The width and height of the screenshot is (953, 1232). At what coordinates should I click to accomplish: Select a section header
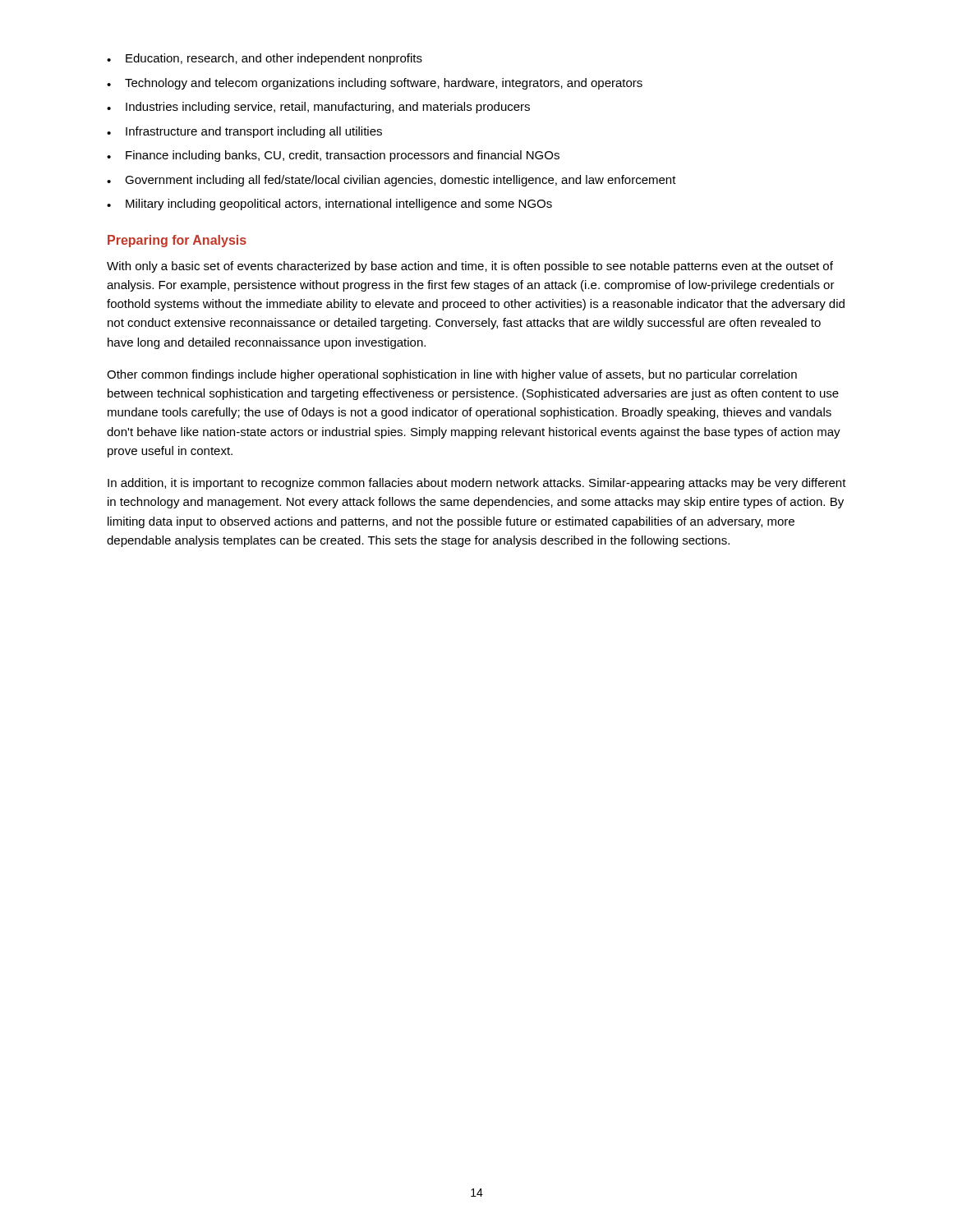point(177,240)
